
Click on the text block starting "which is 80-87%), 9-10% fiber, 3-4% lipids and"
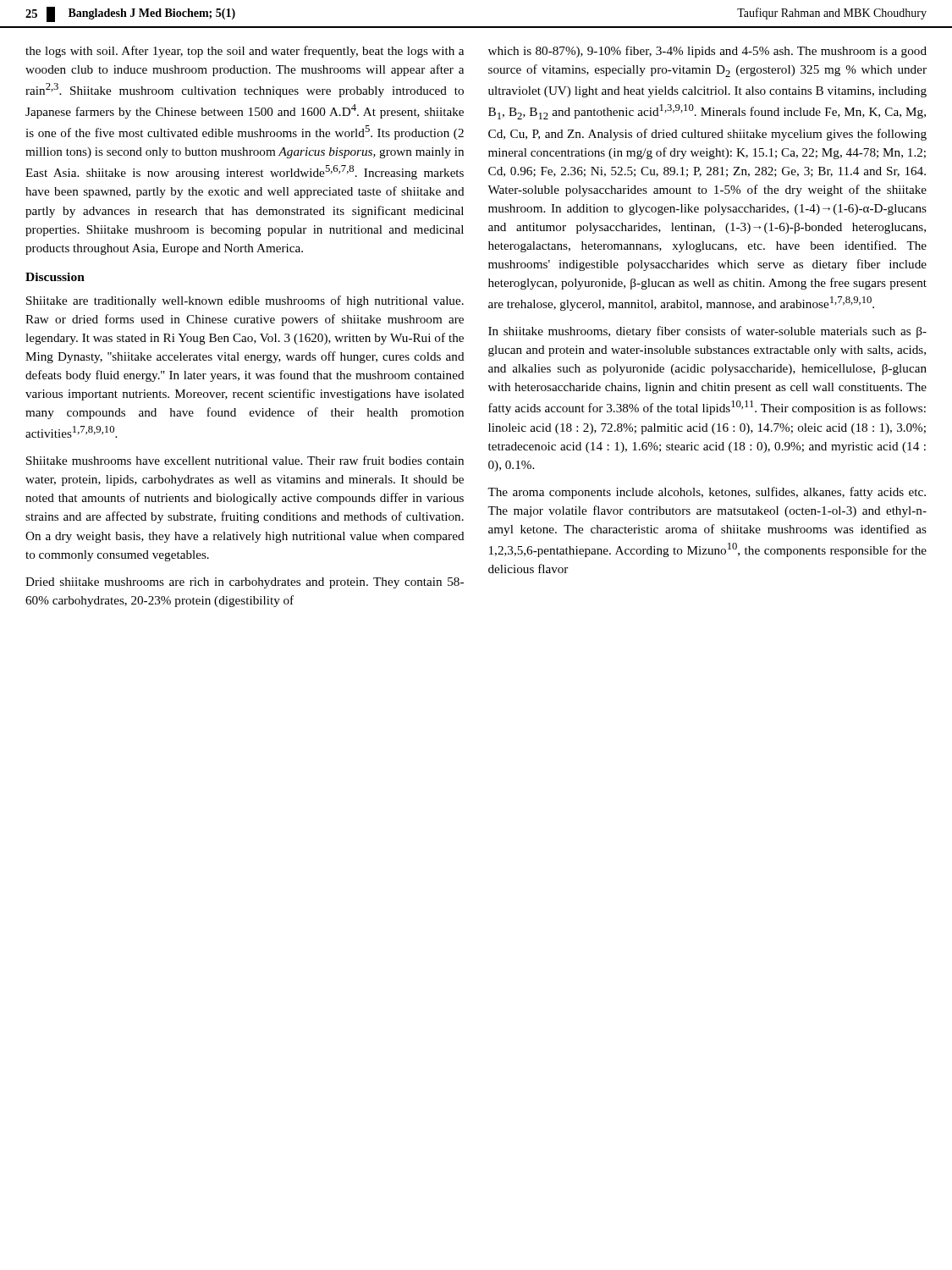tap(707, 178)
